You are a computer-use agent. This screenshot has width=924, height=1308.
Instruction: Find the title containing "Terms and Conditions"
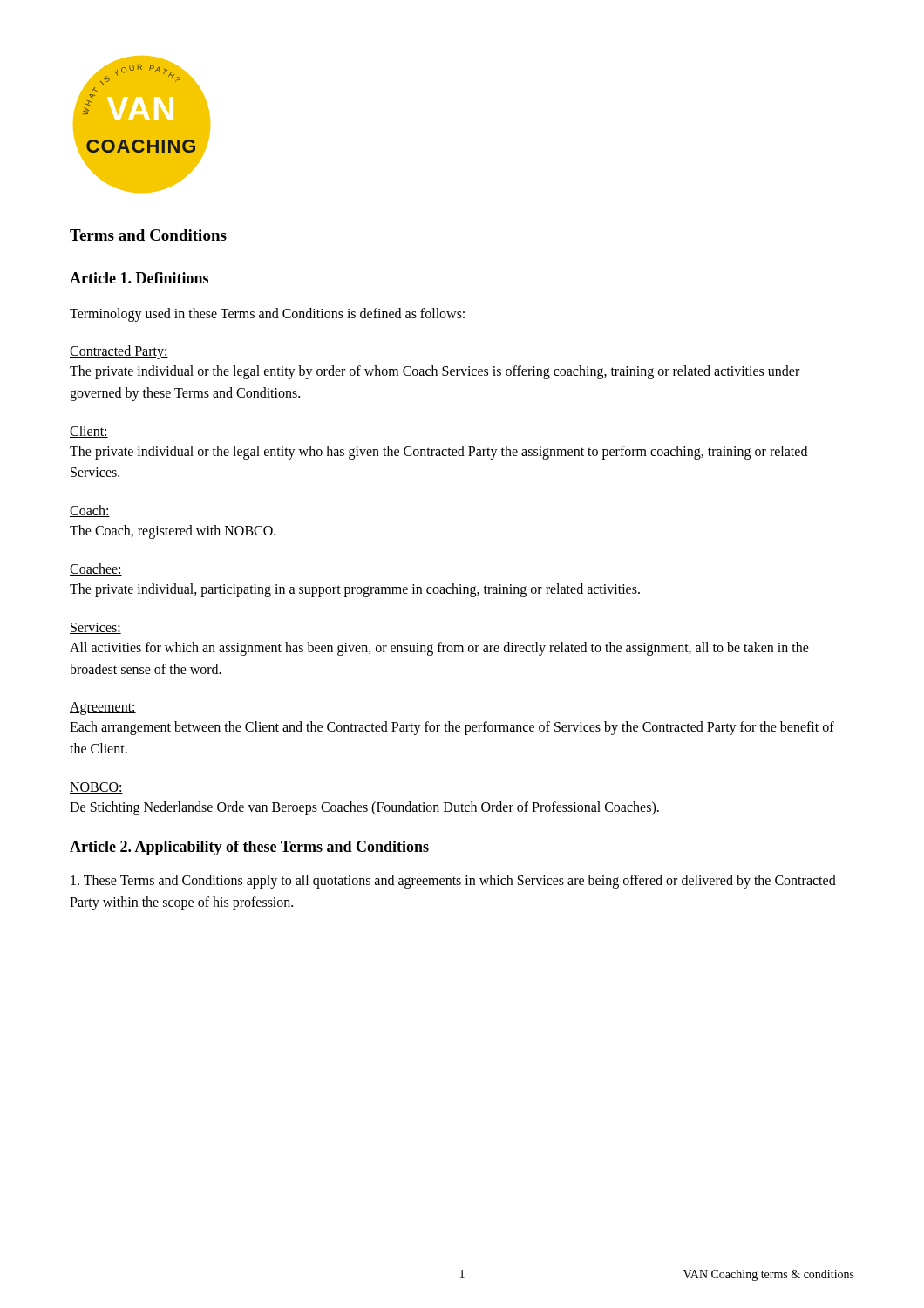148,235
